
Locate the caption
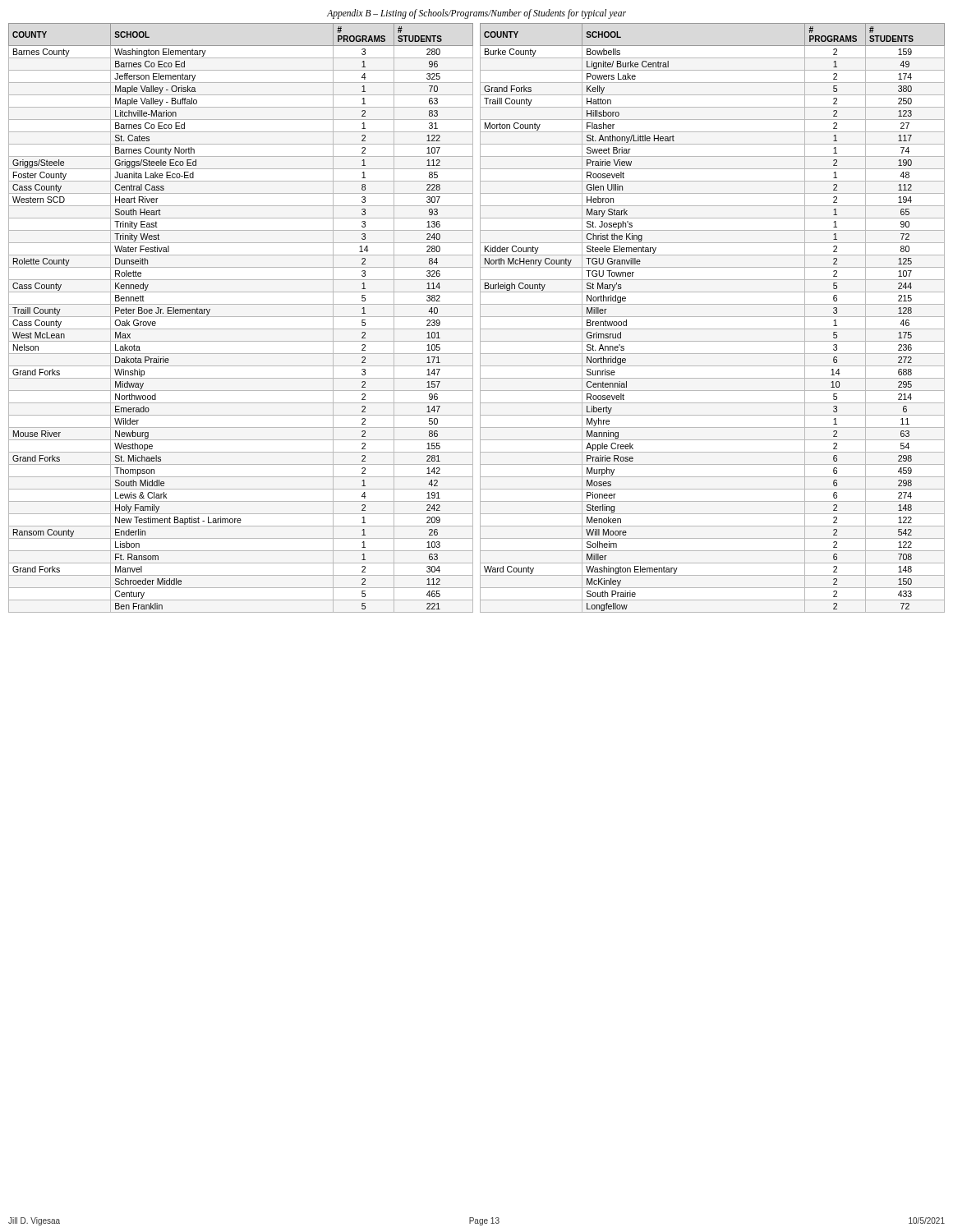click(x=476, y=13)
